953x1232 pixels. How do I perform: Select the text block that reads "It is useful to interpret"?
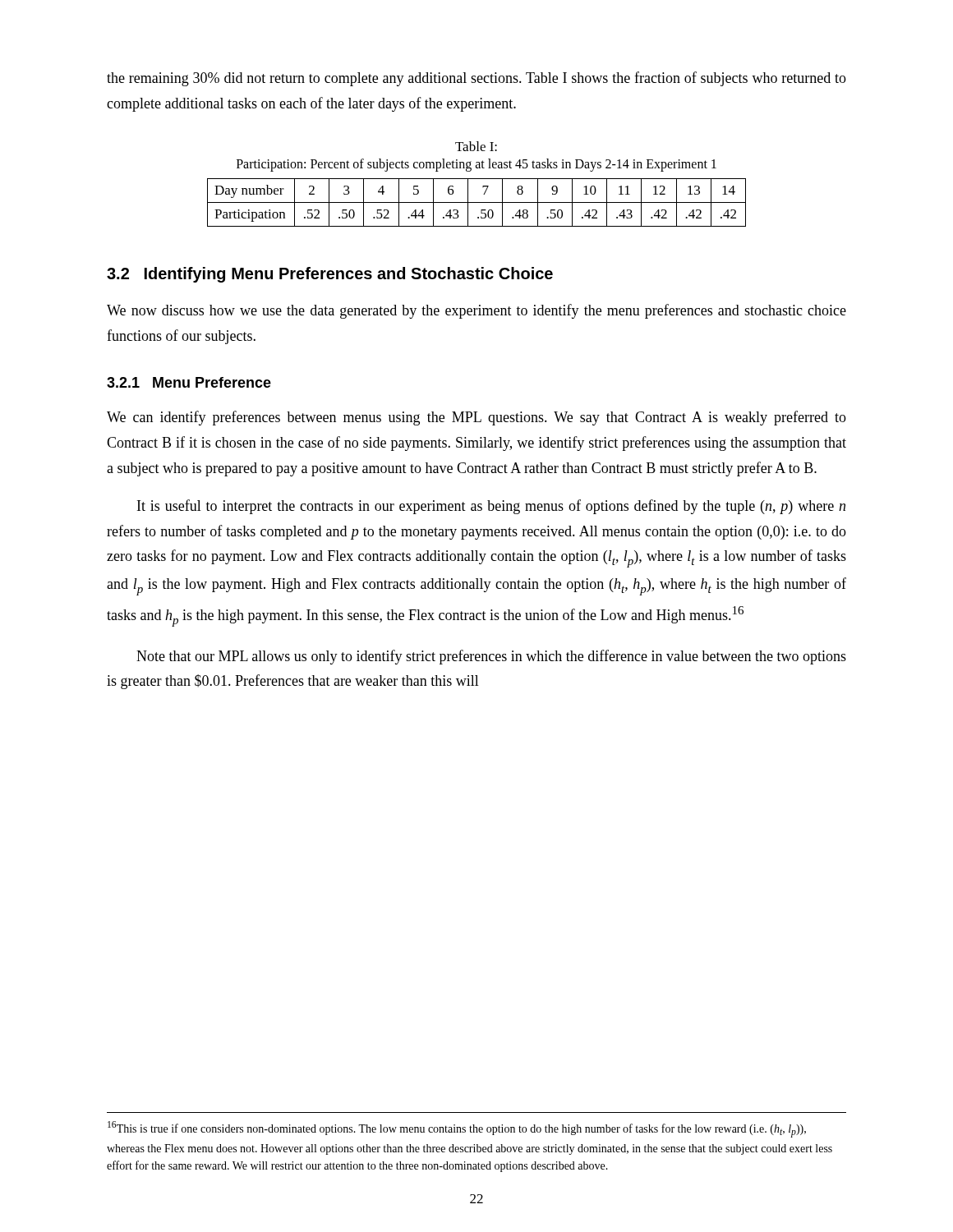coord(476,562)
